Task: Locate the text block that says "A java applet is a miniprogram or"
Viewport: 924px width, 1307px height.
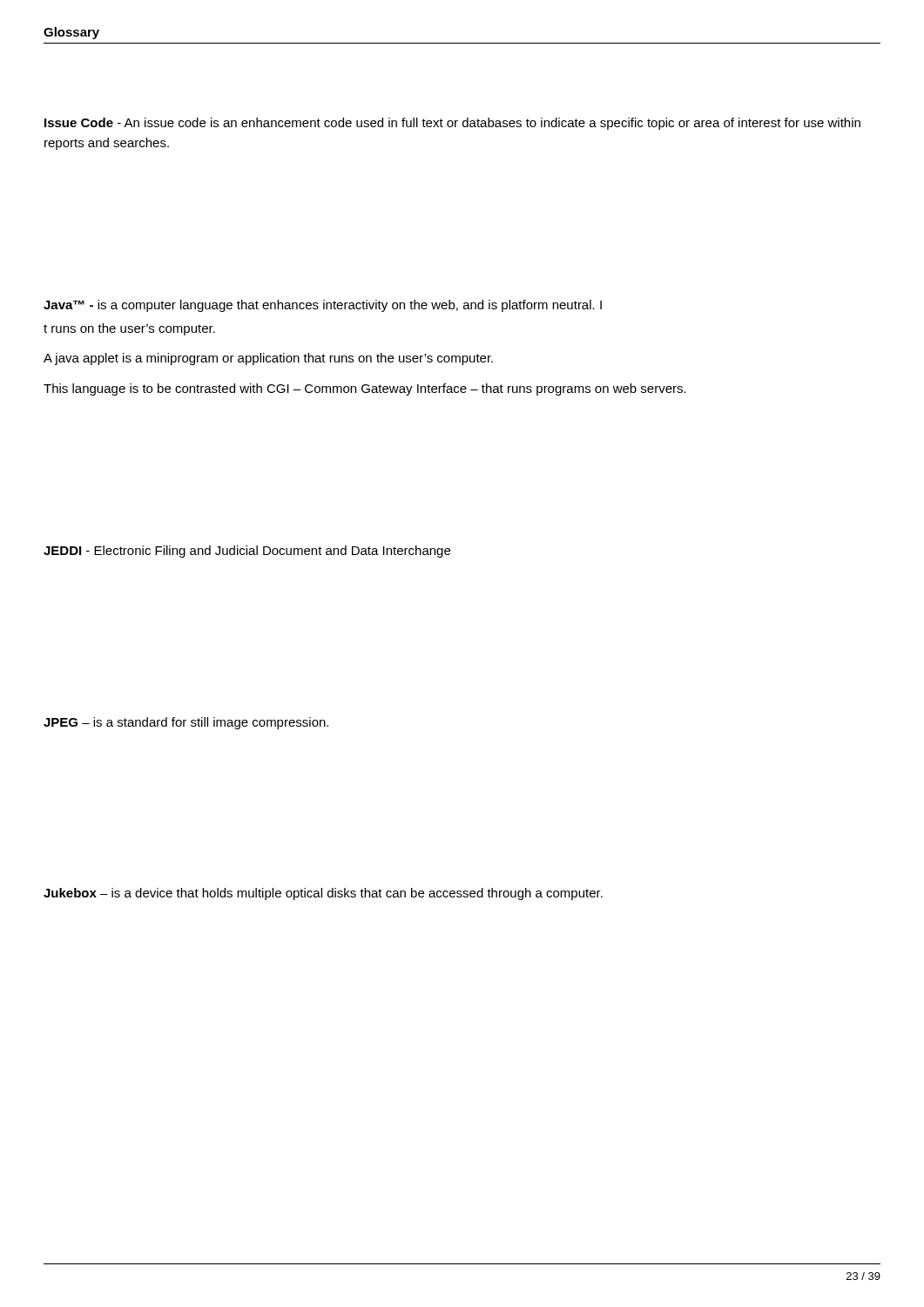Action: [x=462, y=358]
